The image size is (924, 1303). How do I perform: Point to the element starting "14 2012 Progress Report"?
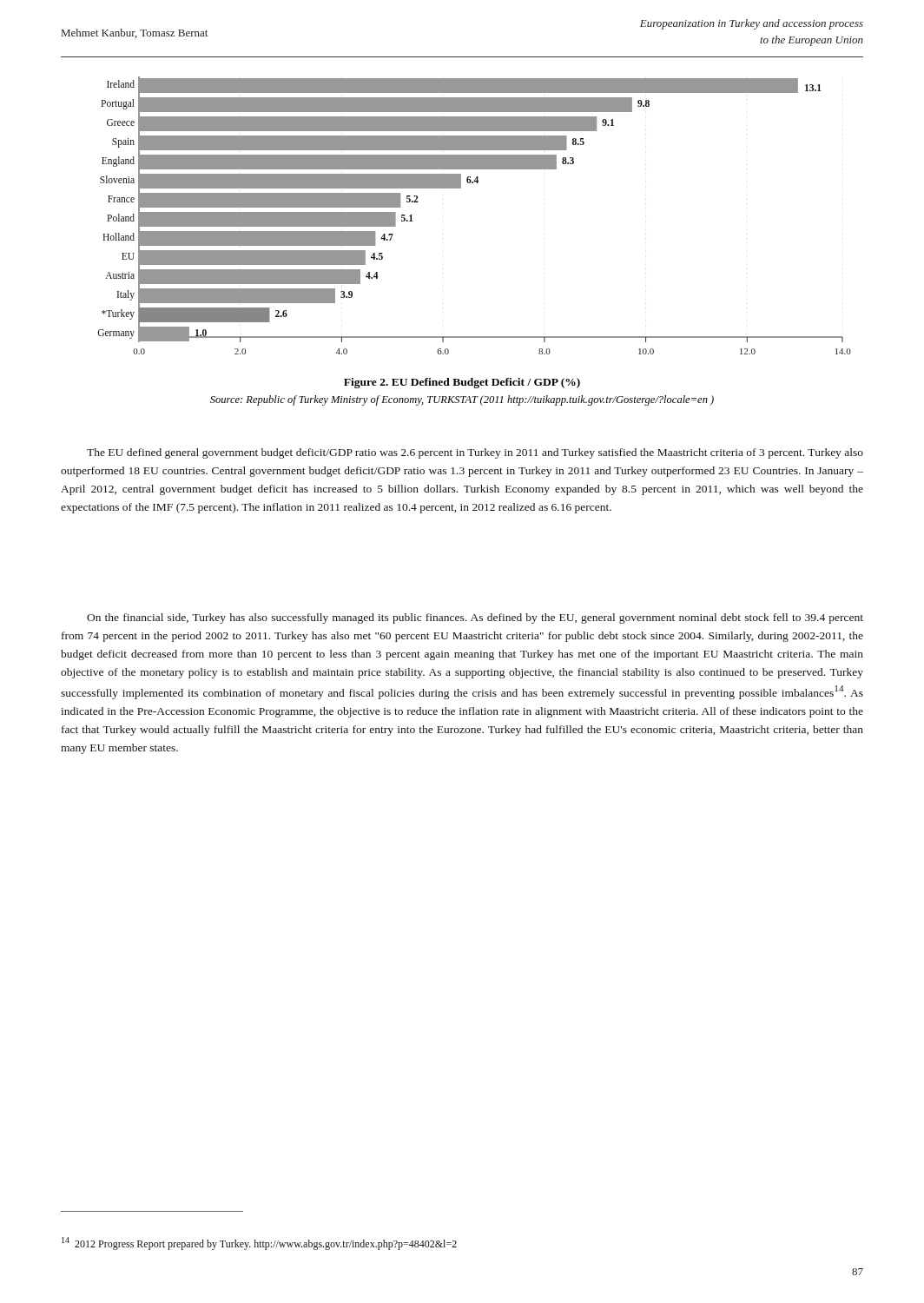(x=259, y=1243)
